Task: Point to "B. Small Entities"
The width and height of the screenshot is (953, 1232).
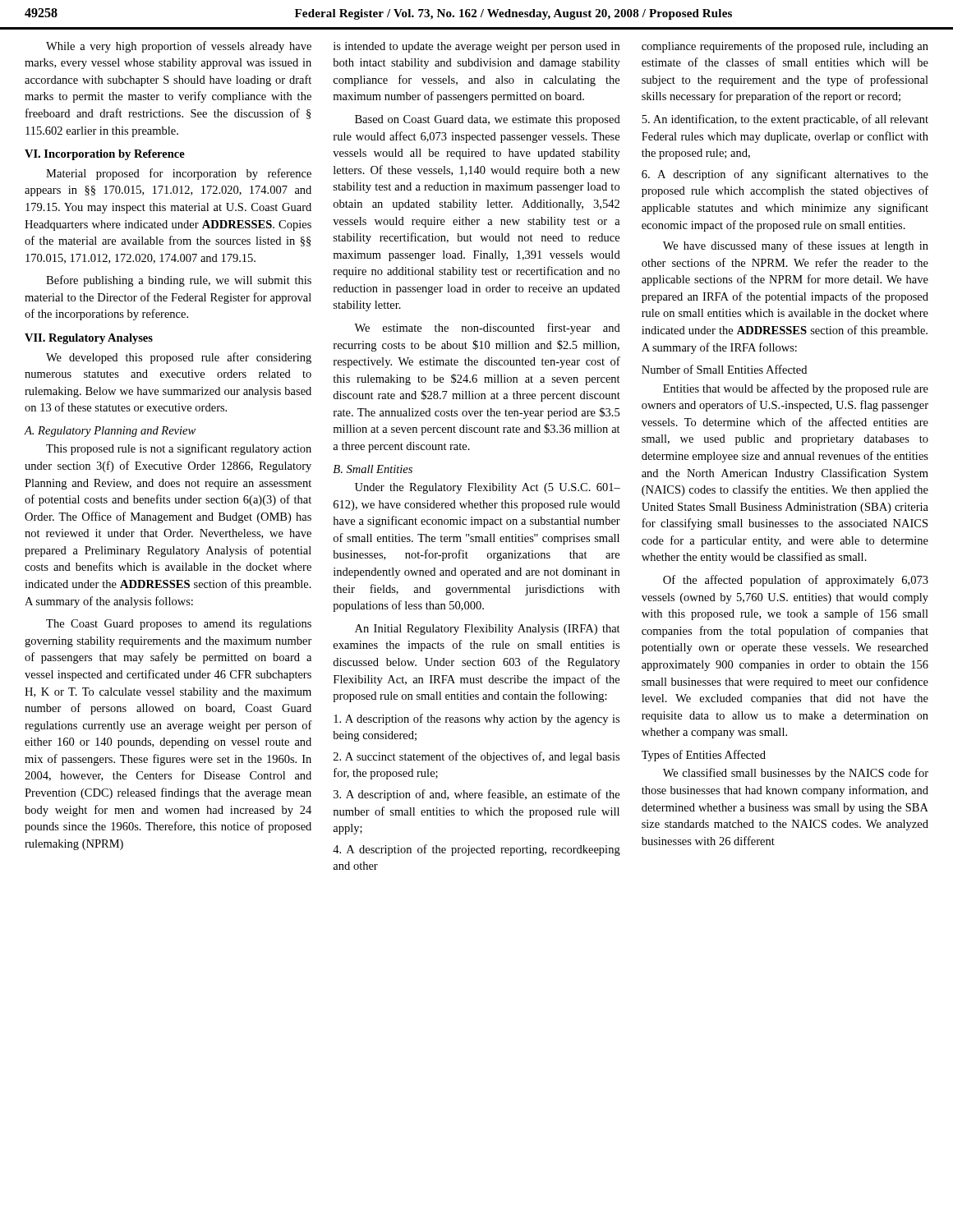Action: [373, 469]
